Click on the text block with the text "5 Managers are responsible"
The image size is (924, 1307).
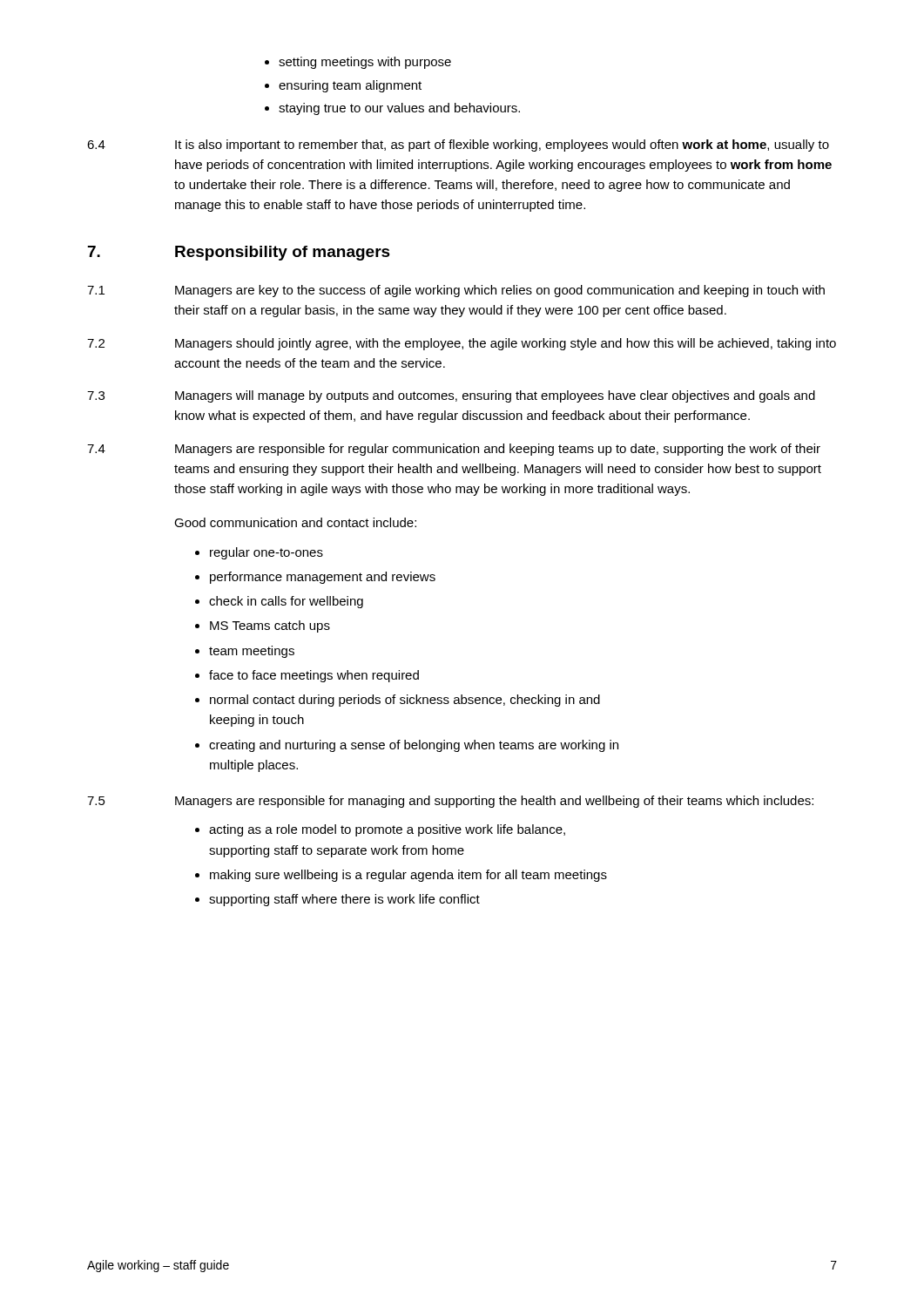462,801
